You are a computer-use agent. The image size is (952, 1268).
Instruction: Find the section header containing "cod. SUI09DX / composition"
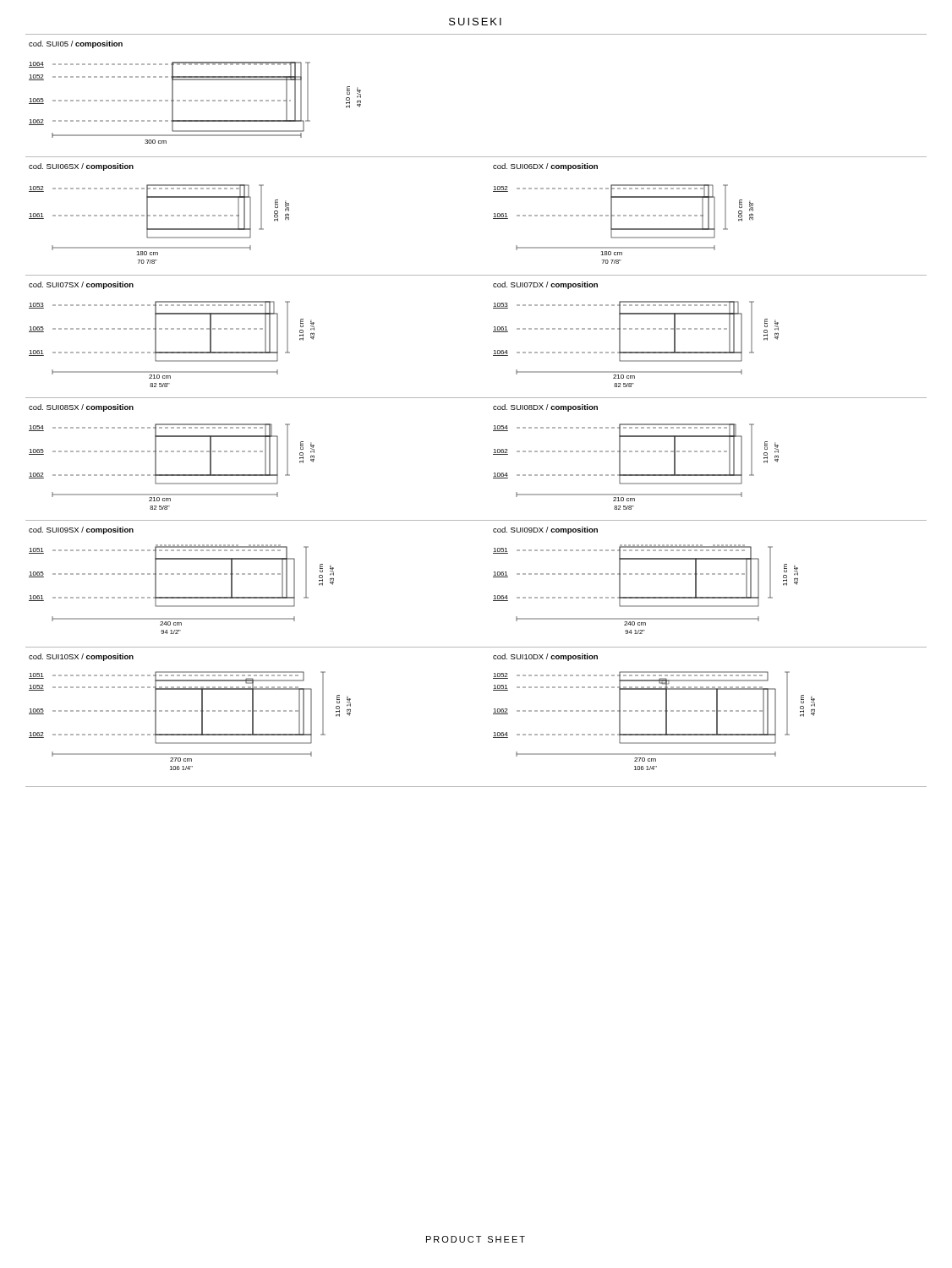(x=546, y=530)
